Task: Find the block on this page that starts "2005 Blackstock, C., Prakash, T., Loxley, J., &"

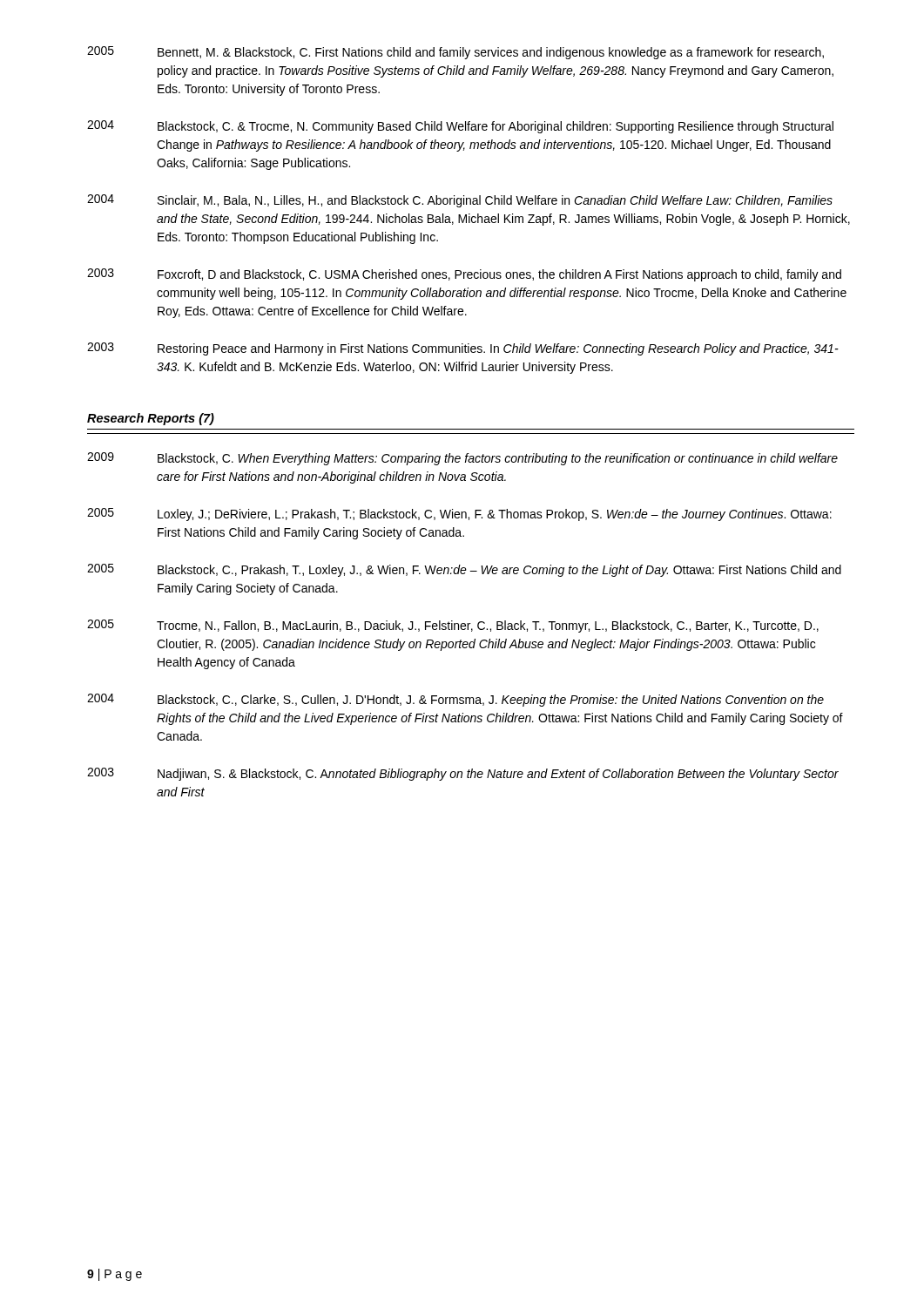Action: (471, 579)
